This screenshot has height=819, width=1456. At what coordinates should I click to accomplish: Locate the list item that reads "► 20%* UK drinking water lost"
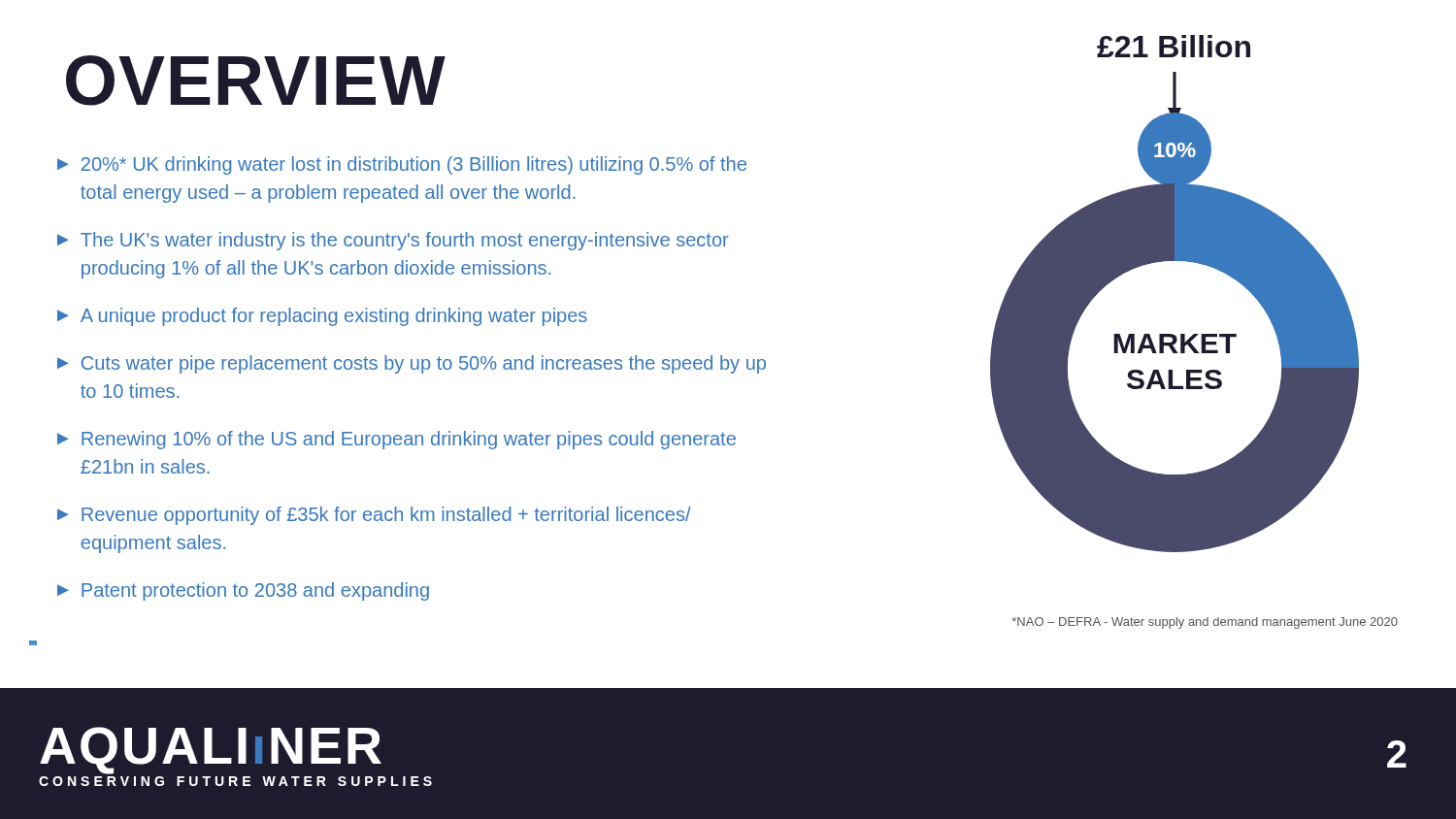(x=417, y=179)
